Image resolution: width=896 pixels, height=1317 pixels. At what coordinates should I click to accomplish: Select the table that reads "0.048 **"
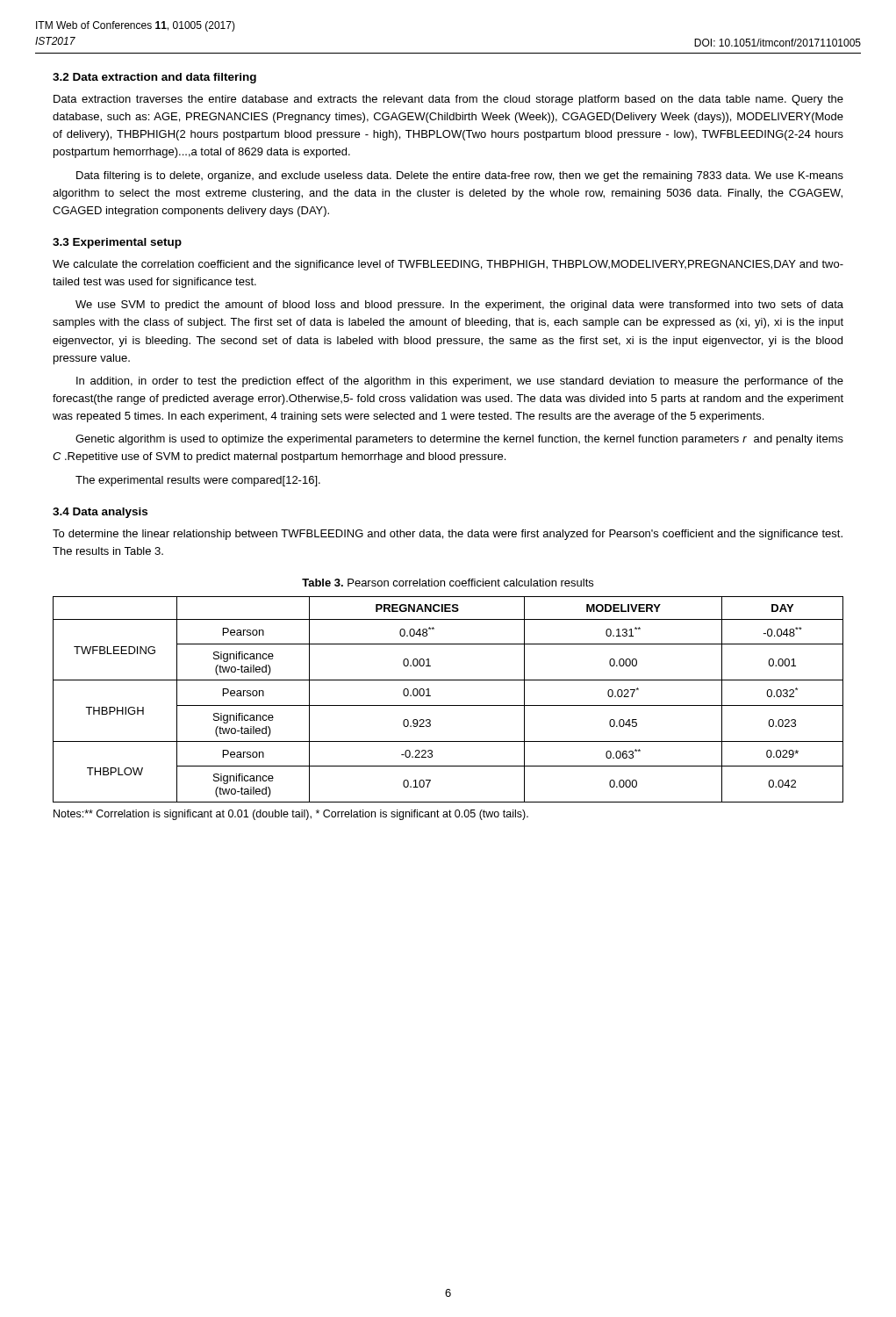tap(448, 699)
